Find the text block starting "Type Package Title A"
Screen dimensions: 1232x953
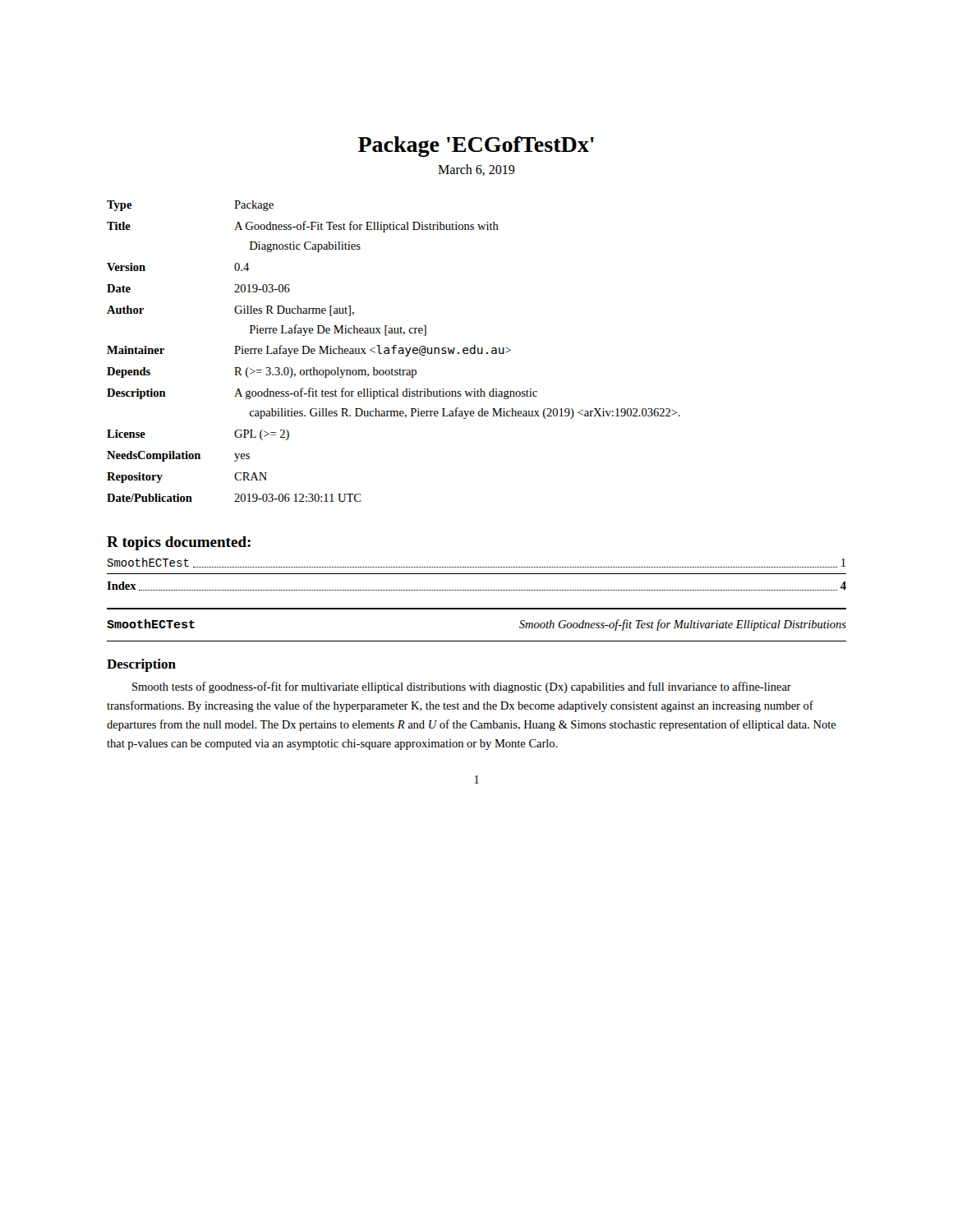pyautogui.click(x=476, y=352)
